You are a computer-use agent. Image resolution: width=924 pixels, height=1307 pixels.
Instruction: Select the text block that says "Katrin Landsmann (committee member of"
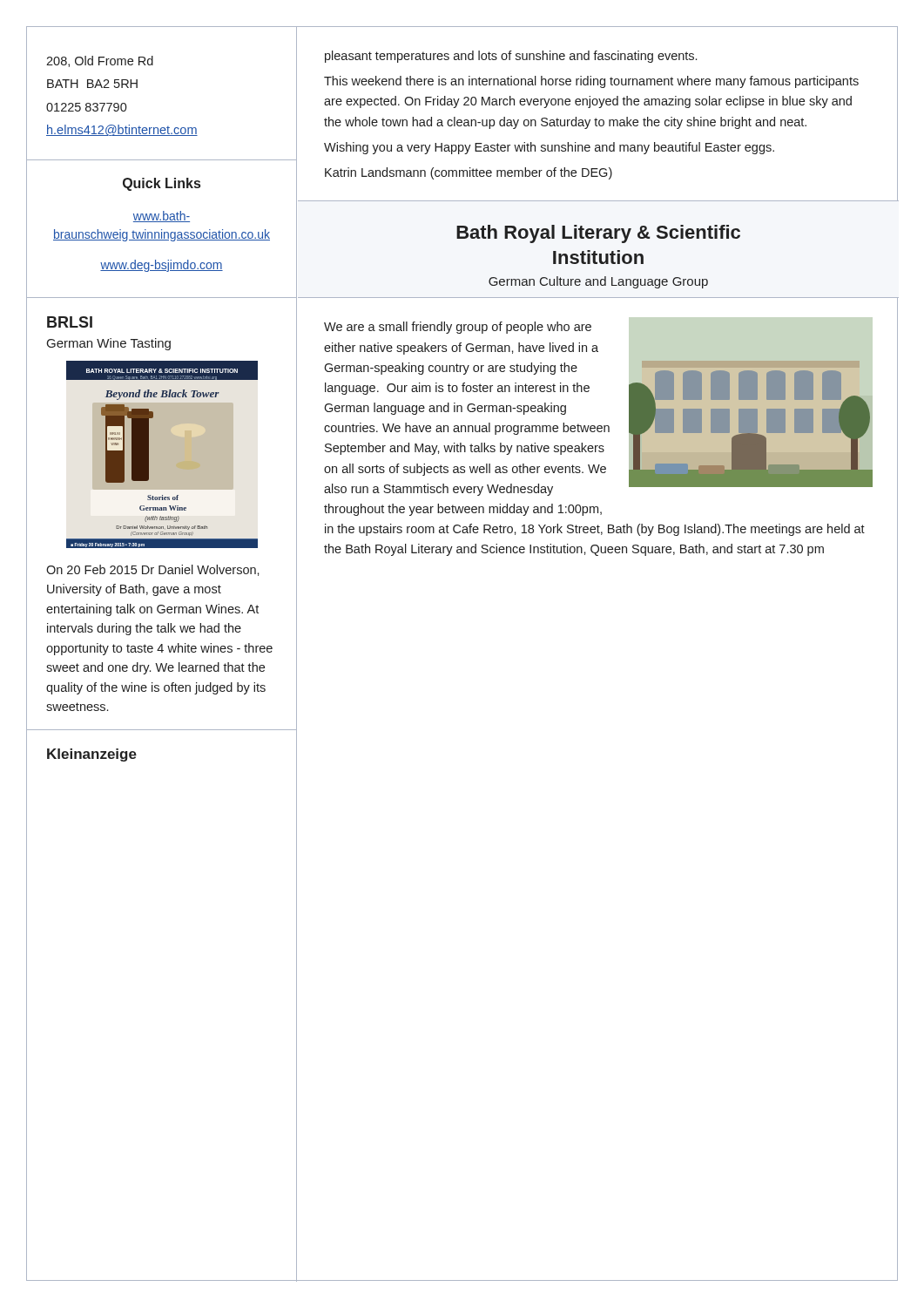[x=468, y=172]
